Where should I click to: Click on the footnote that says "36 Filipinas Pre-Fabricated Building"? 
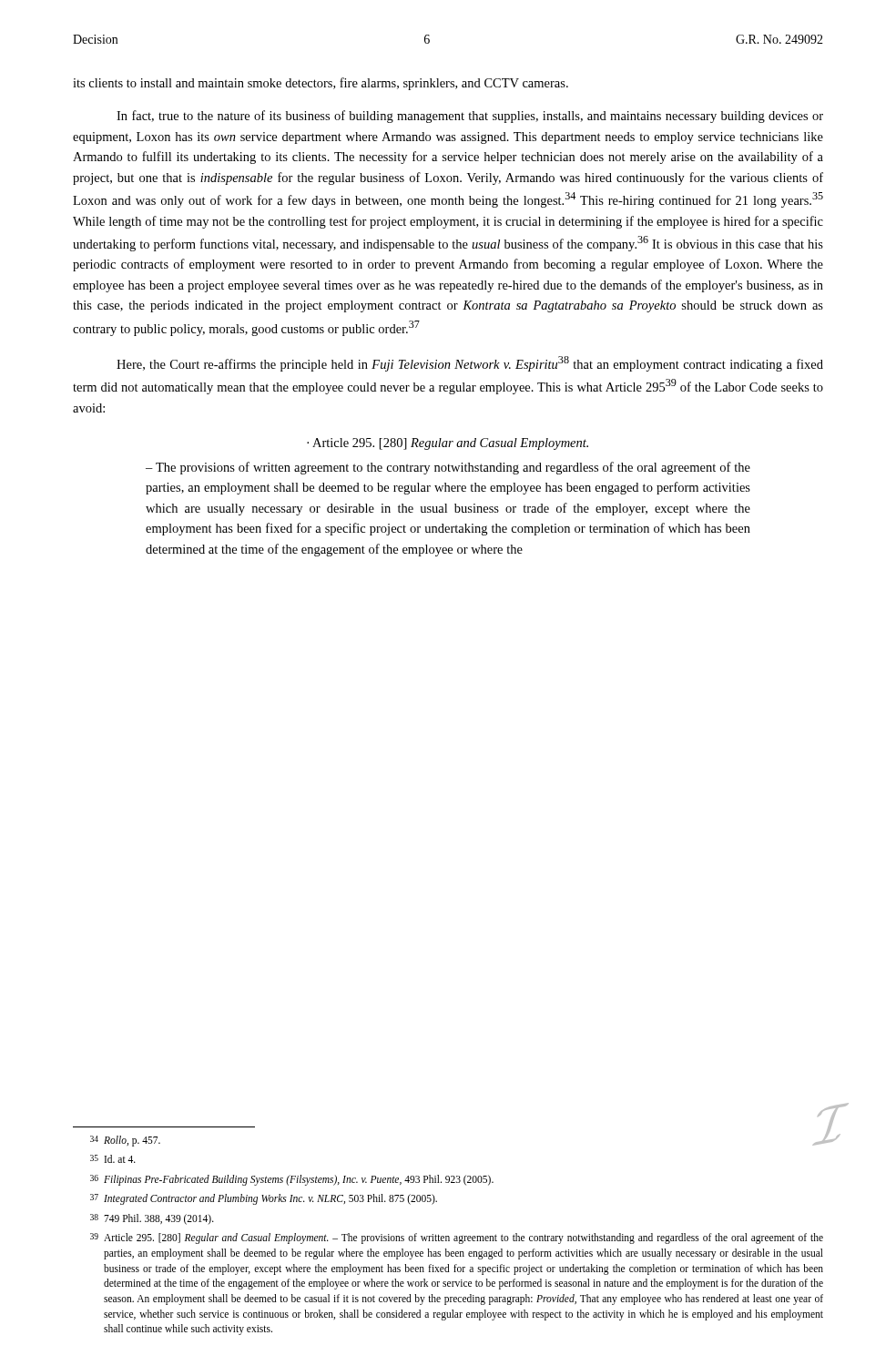[448, 1181]
